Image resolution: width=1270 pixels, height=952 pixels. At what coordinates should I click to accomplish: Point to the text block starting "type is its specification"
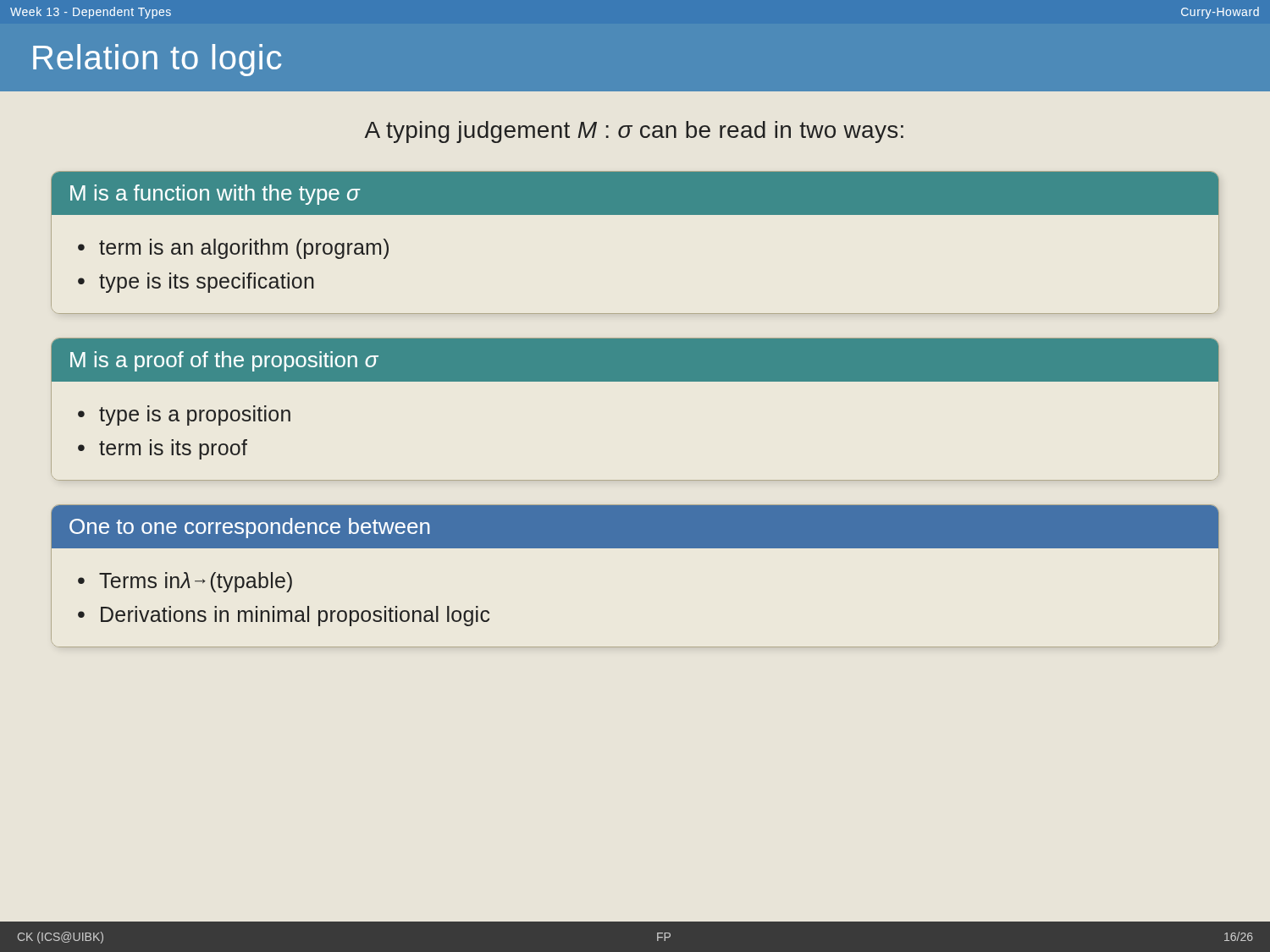point(207,281)
